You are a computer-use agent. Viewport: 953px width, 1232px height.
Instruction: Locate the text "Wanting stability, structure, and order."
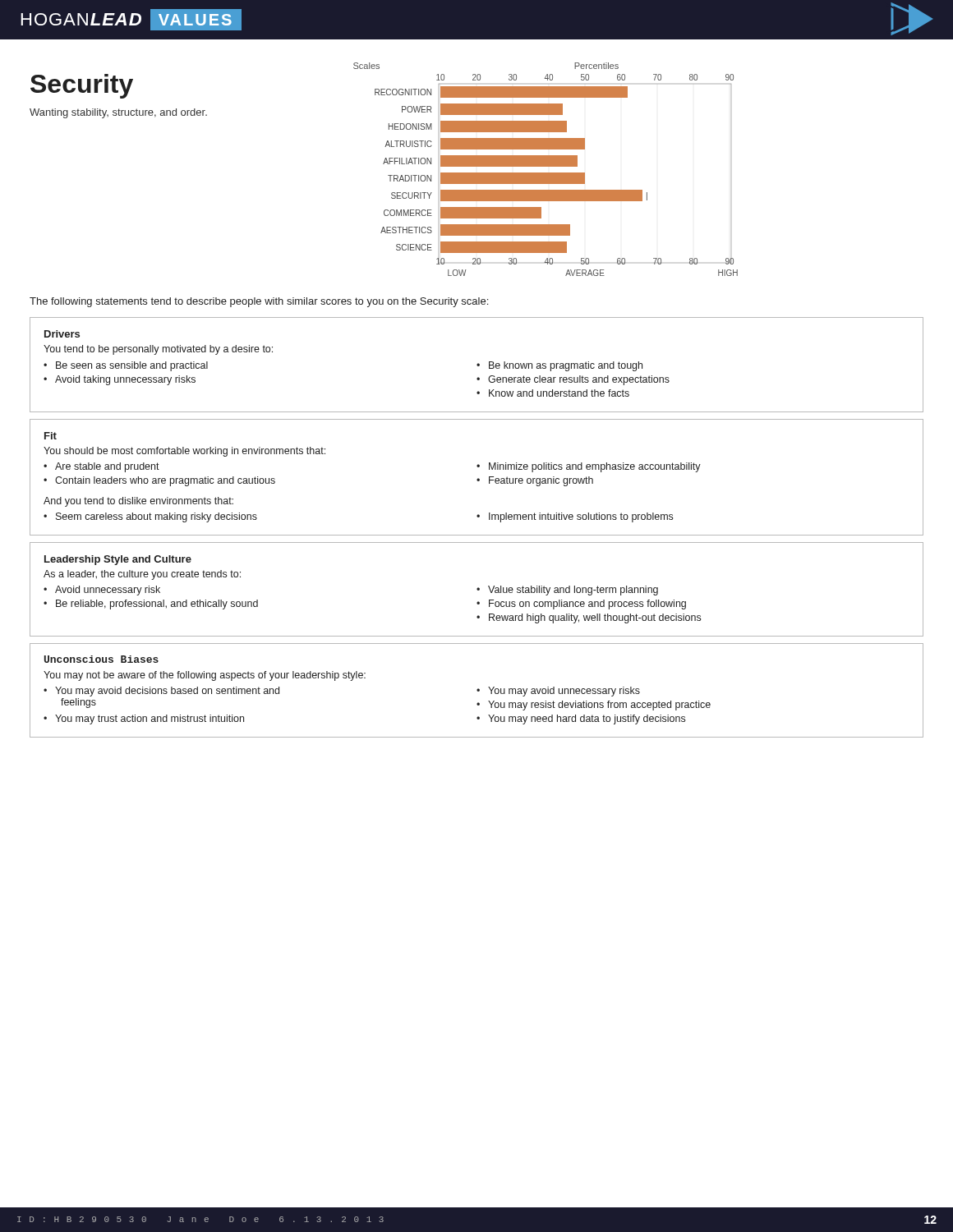point(119,112)
